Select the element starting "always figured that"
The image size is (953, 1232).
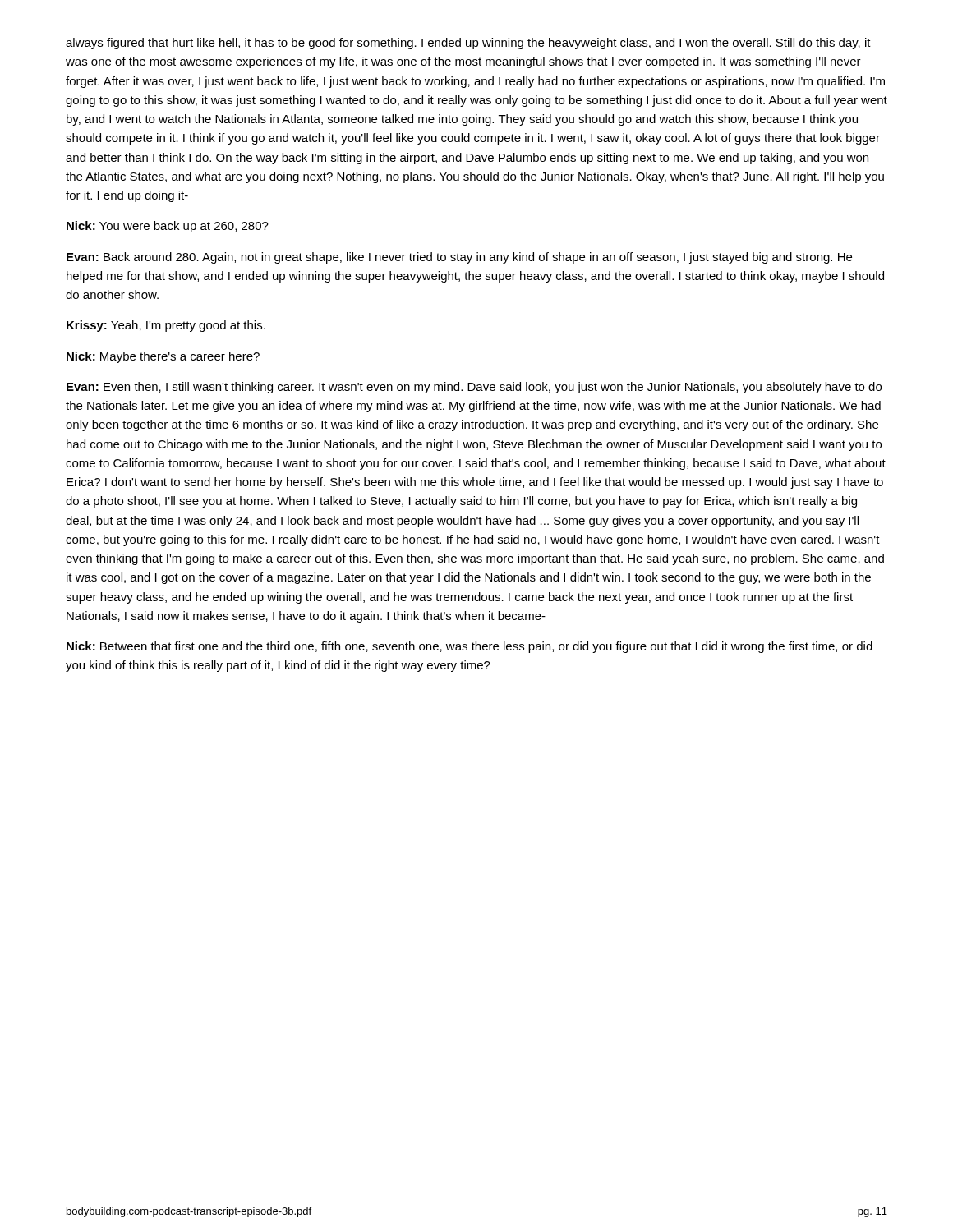point(476,119)
